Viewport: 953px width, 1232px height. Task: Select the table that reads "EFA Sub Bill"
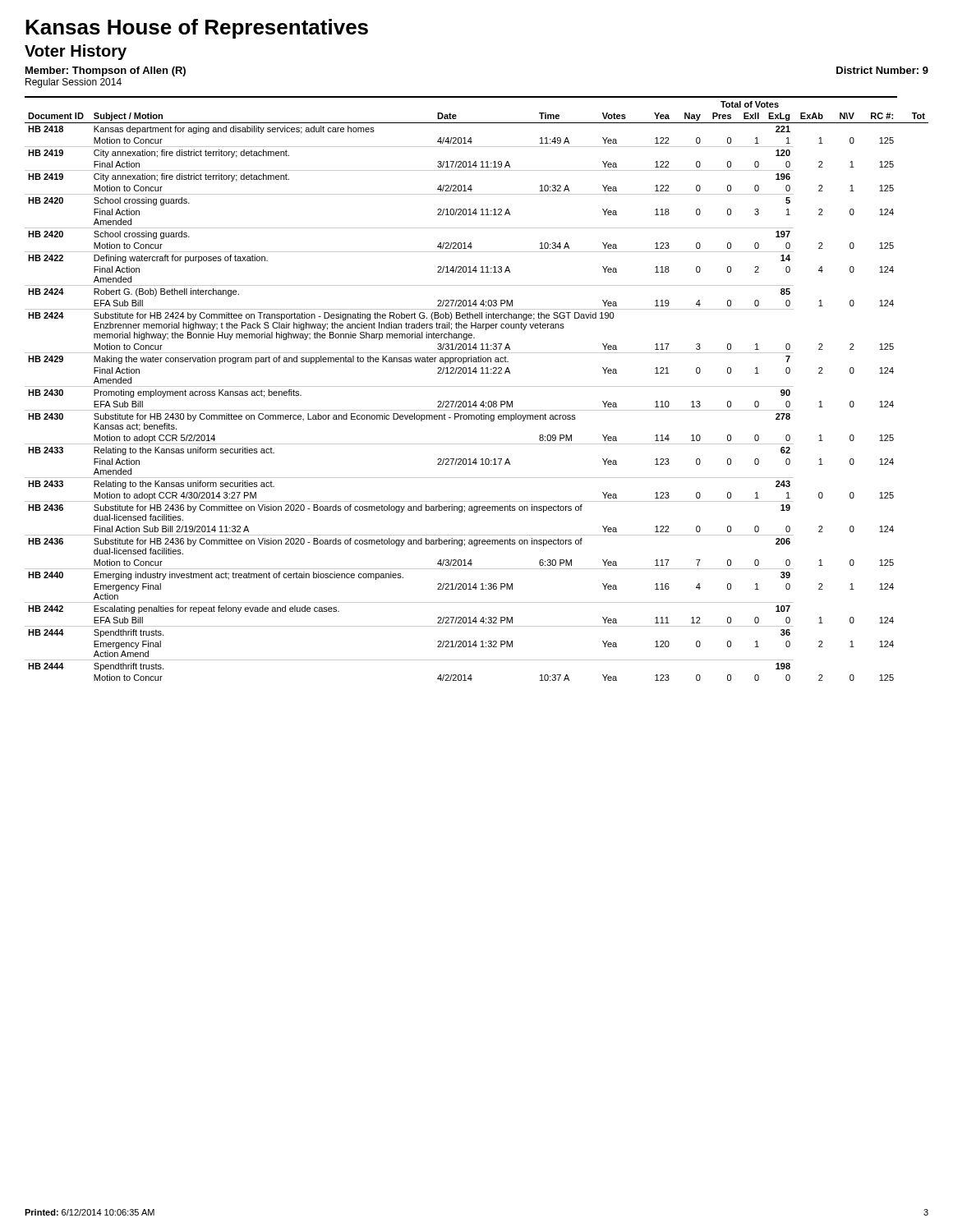coord(476,388)
